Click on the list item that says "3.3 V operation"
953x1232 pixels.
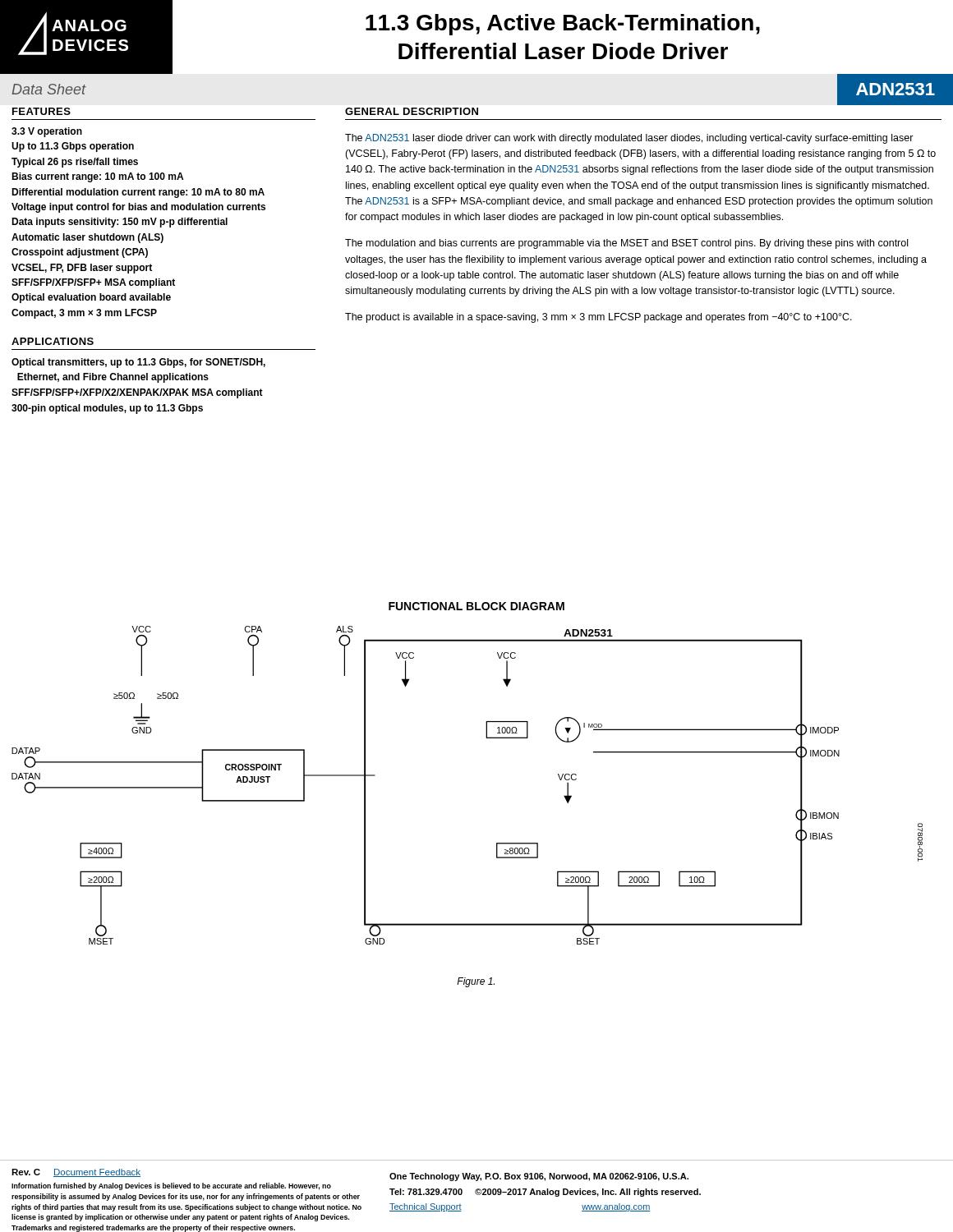click(47, 131)
